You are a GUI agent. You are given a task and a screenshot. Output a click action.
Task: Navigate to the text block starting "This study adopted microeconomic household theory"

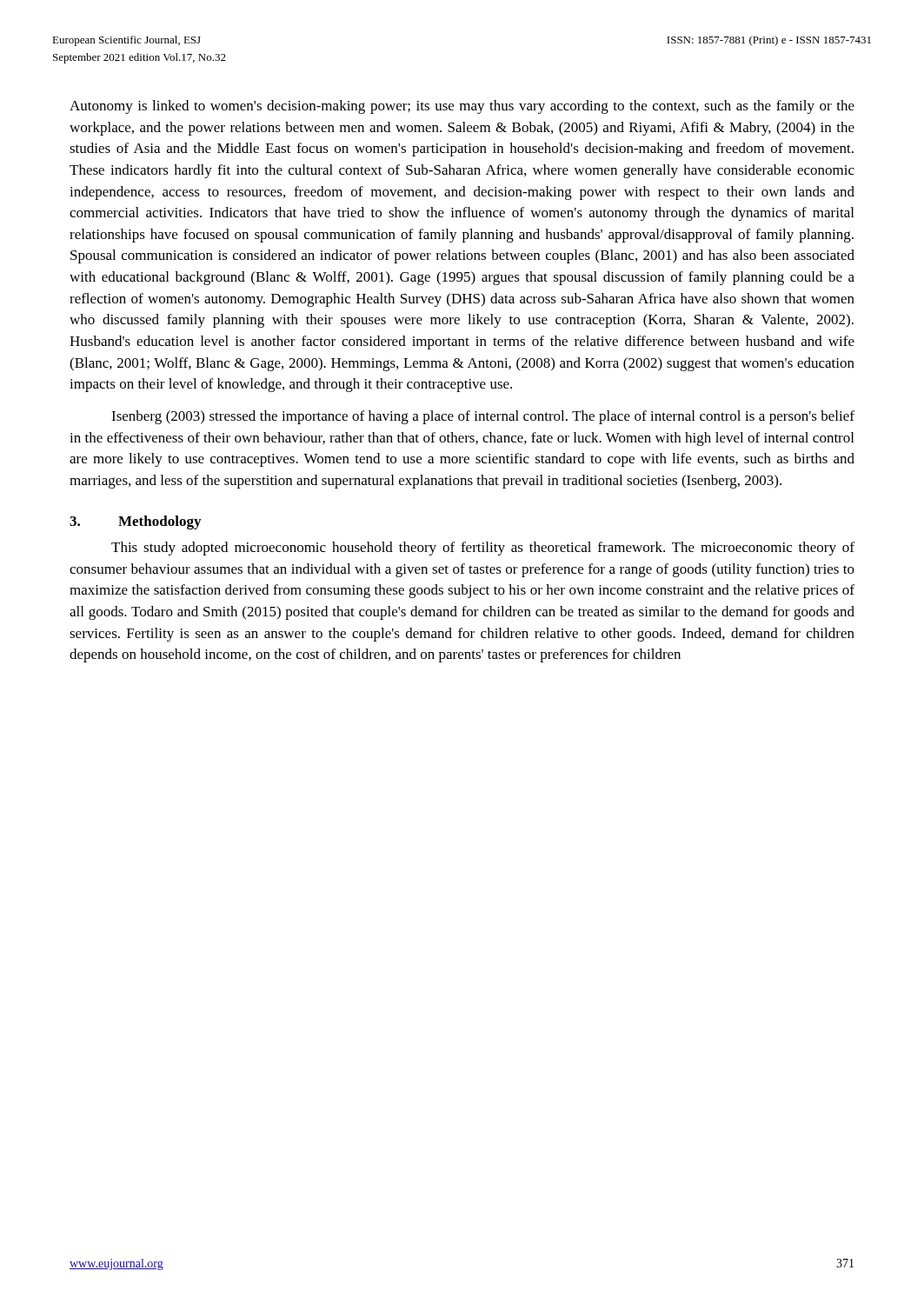tap(462, 602)
